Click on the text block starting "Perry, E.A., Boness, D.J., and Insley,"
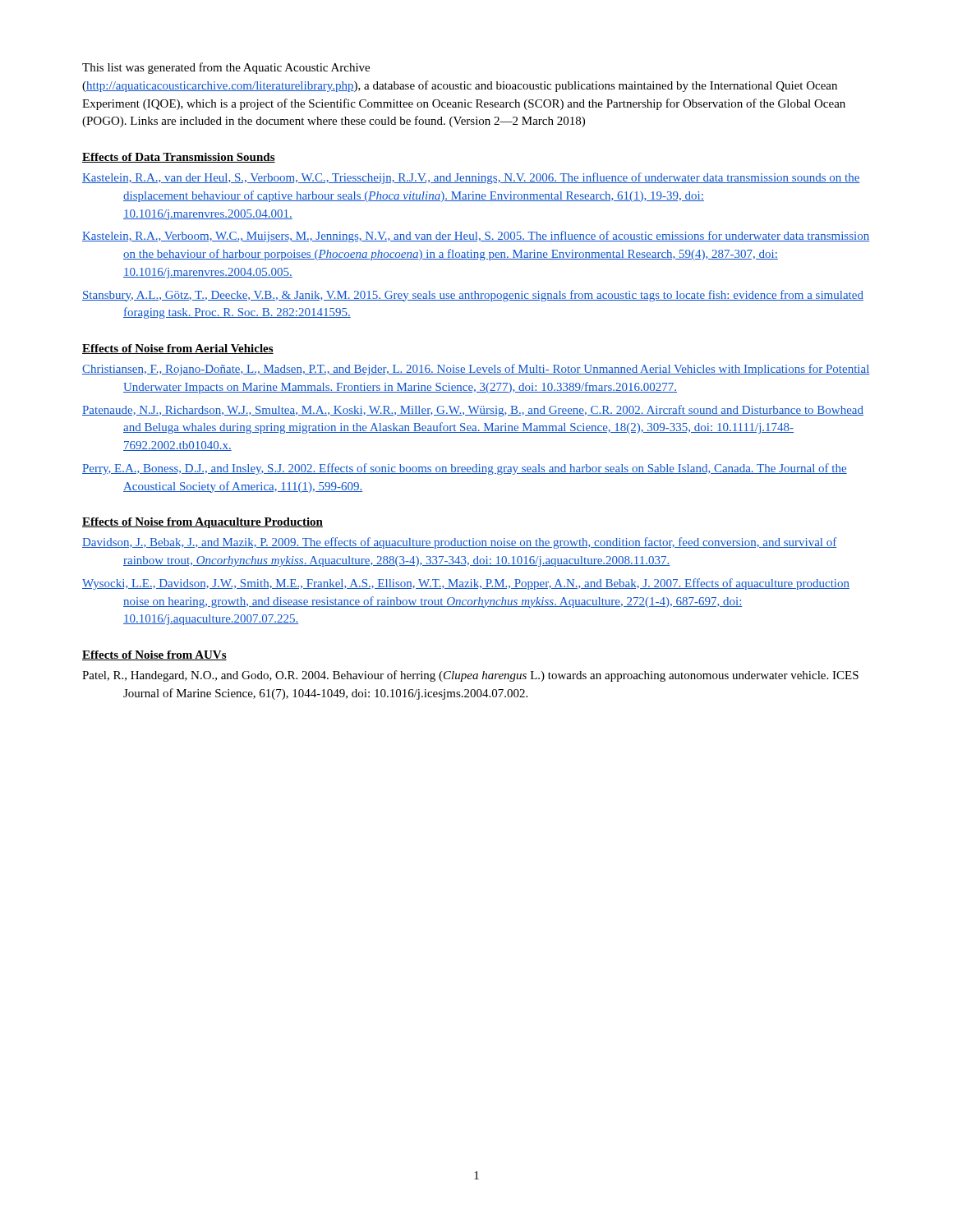 (x=464, y=477)
